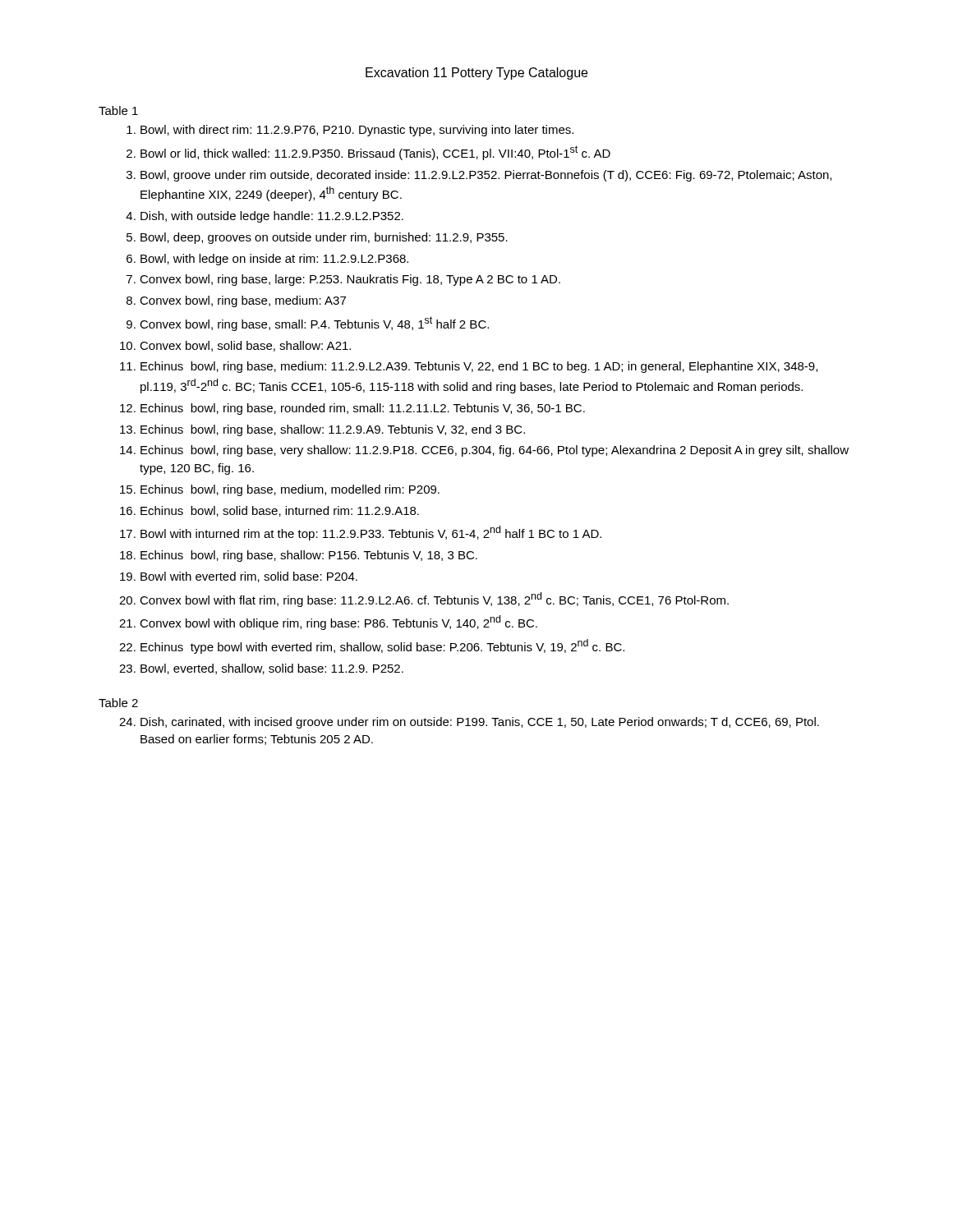Find the list item with the text "Convex bowl with oblique rim,"

pyautogui.click(x=339, y=622)
